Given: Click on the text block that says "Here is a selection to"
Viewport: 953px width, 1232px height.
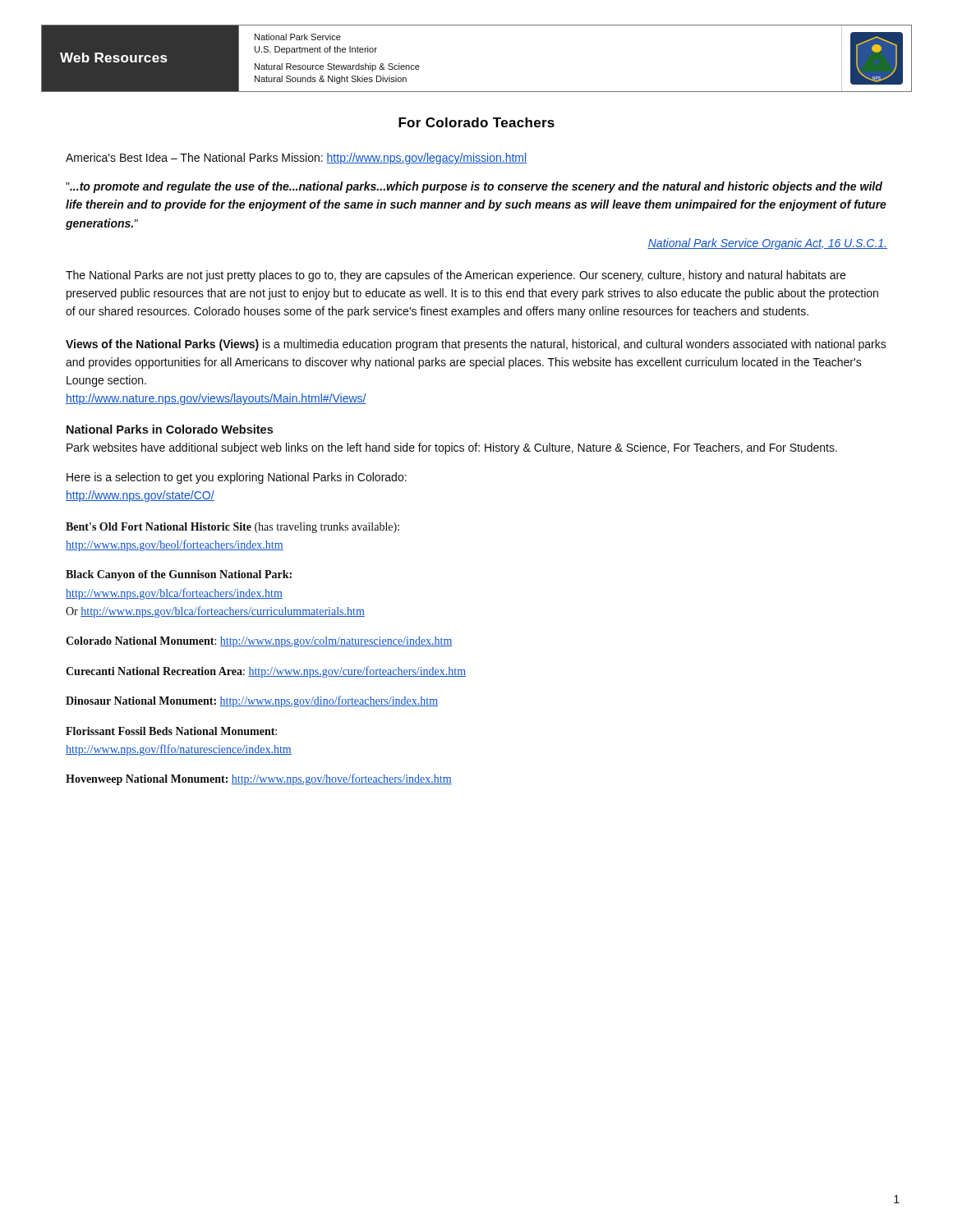Looking at the screenshot, I should (x=236, y=486).
